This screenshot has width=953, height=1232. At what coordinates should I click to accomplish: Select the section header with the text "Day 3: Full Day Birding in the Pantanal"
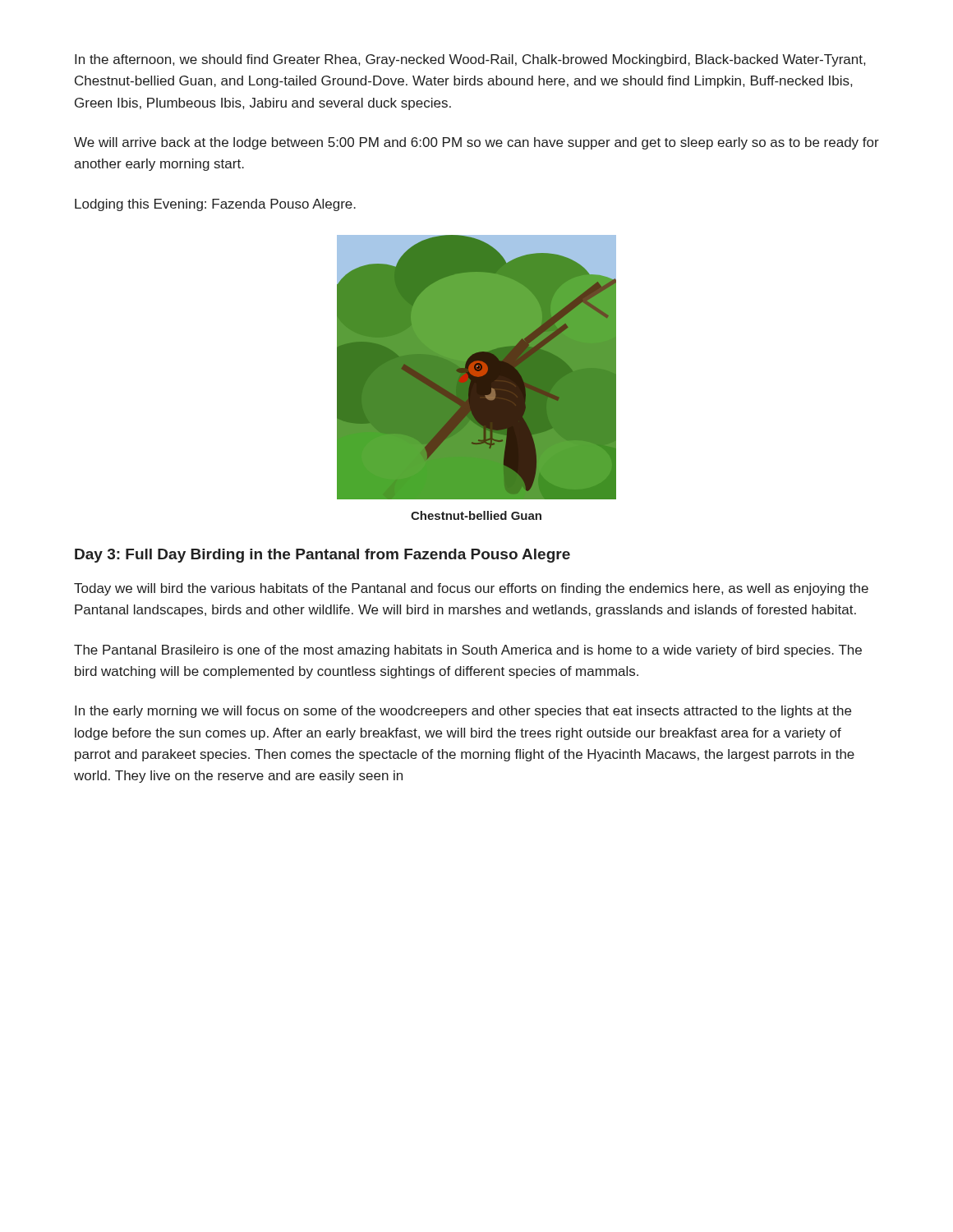click(322, 554)
